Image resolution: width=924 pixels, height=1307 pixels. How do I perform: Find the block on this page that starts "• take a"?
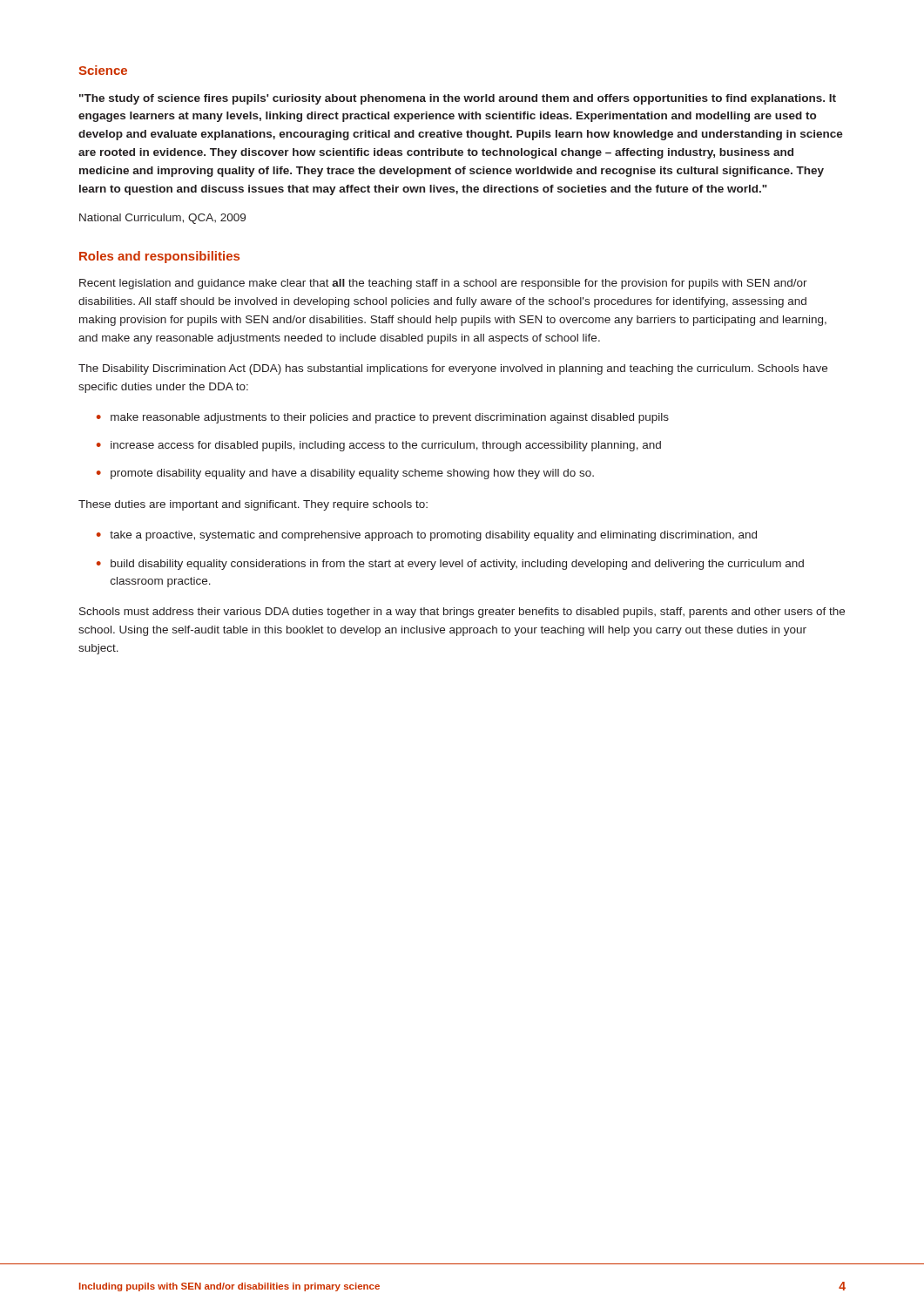pos(462,536)
